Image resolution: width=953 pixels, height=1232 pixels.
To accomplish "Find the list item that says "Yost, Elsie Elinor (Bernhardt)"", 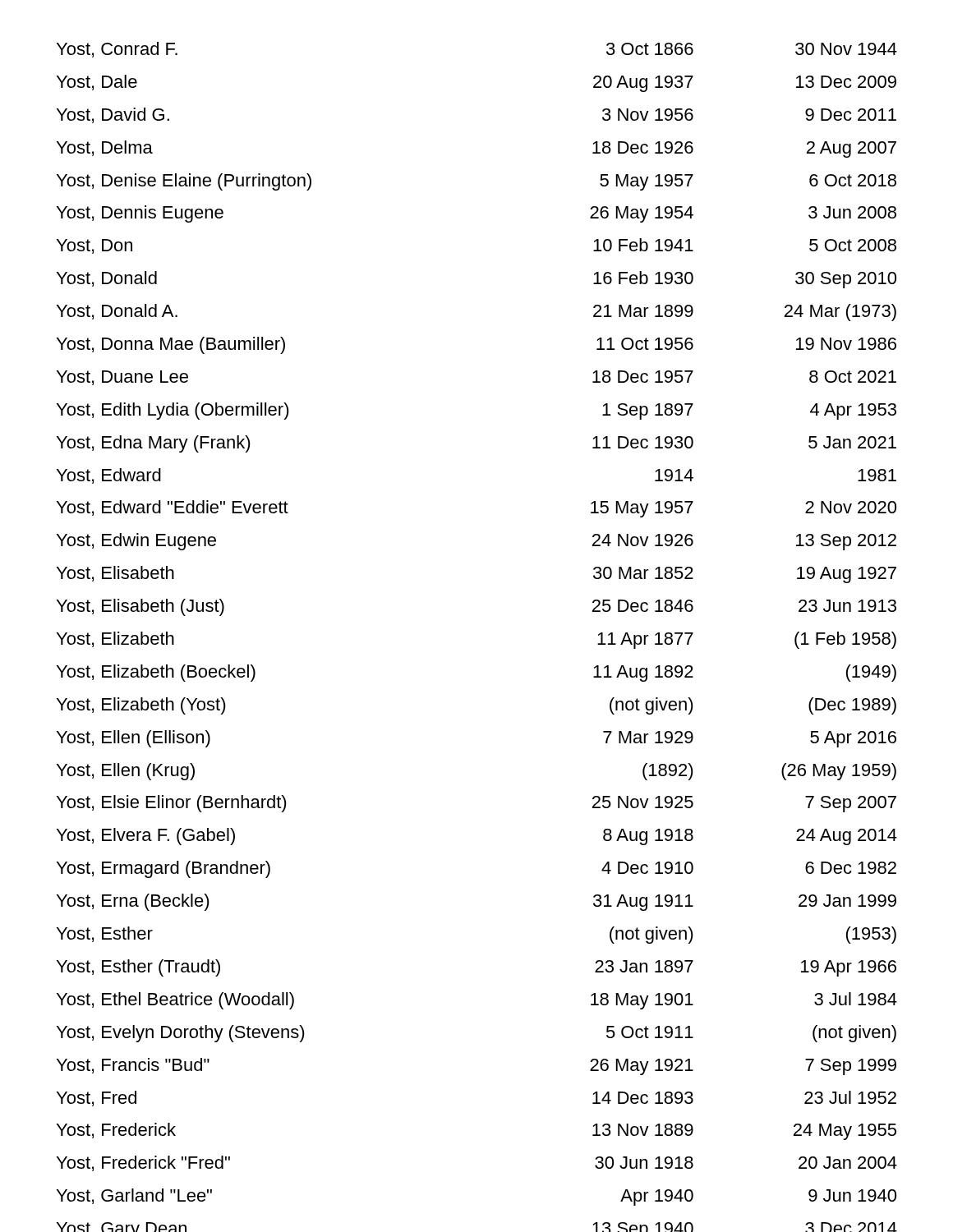I will [x=172, y=804].
